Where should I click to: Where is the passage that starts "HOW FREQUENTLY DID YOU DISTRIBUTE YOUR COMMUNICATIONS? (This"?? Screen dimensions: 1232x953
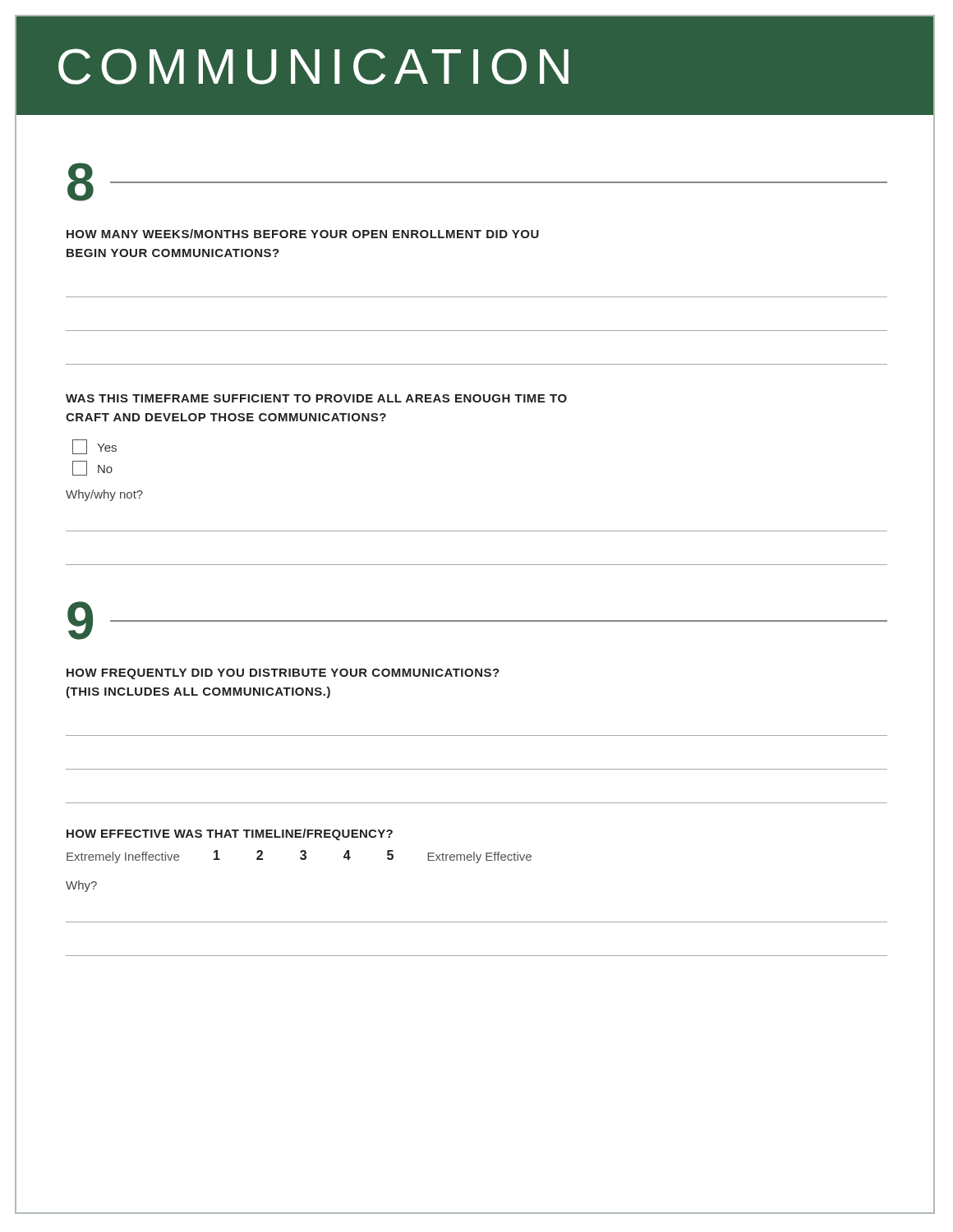coord(283,681)
